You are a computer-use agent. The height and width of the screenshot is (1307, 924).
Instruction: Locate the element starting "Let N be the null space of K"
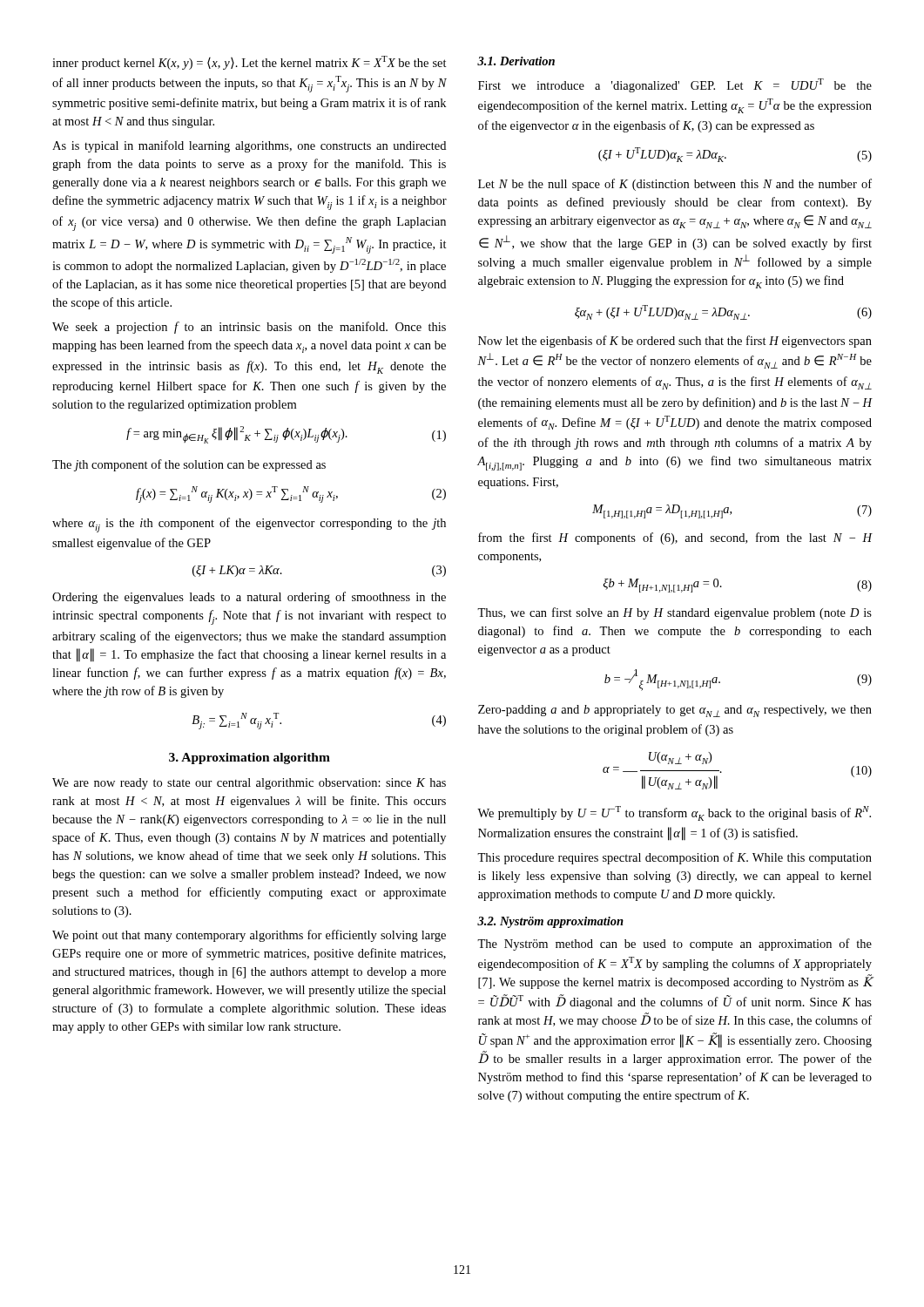675,234
